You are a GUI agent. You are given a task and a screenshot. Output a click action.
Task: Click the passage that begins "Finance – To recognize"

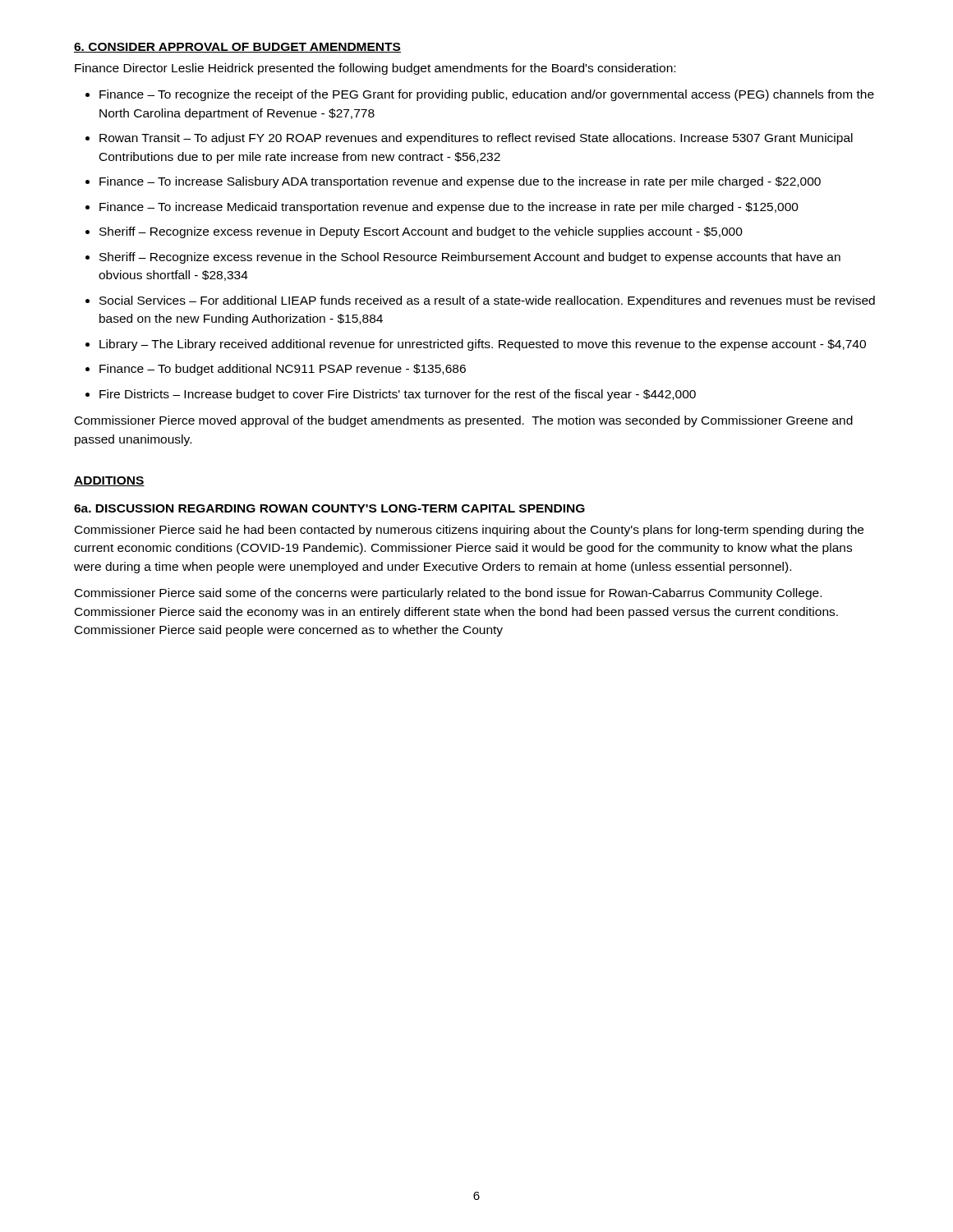pos(486,104)
